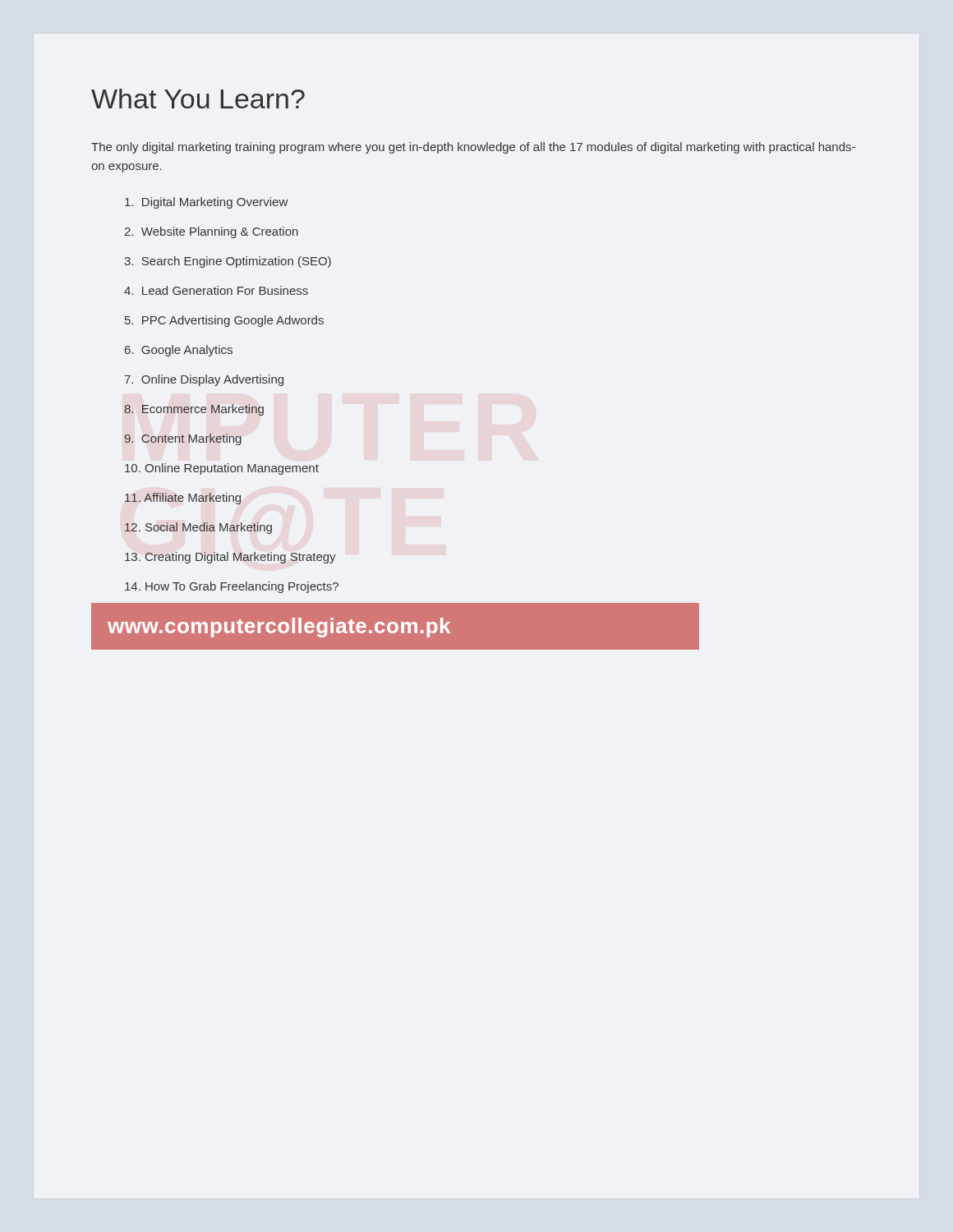Point to the element starting "2. Website Planning & Creation"
The width and height of the screenshot is (953, 1232).
pos(211,232)
